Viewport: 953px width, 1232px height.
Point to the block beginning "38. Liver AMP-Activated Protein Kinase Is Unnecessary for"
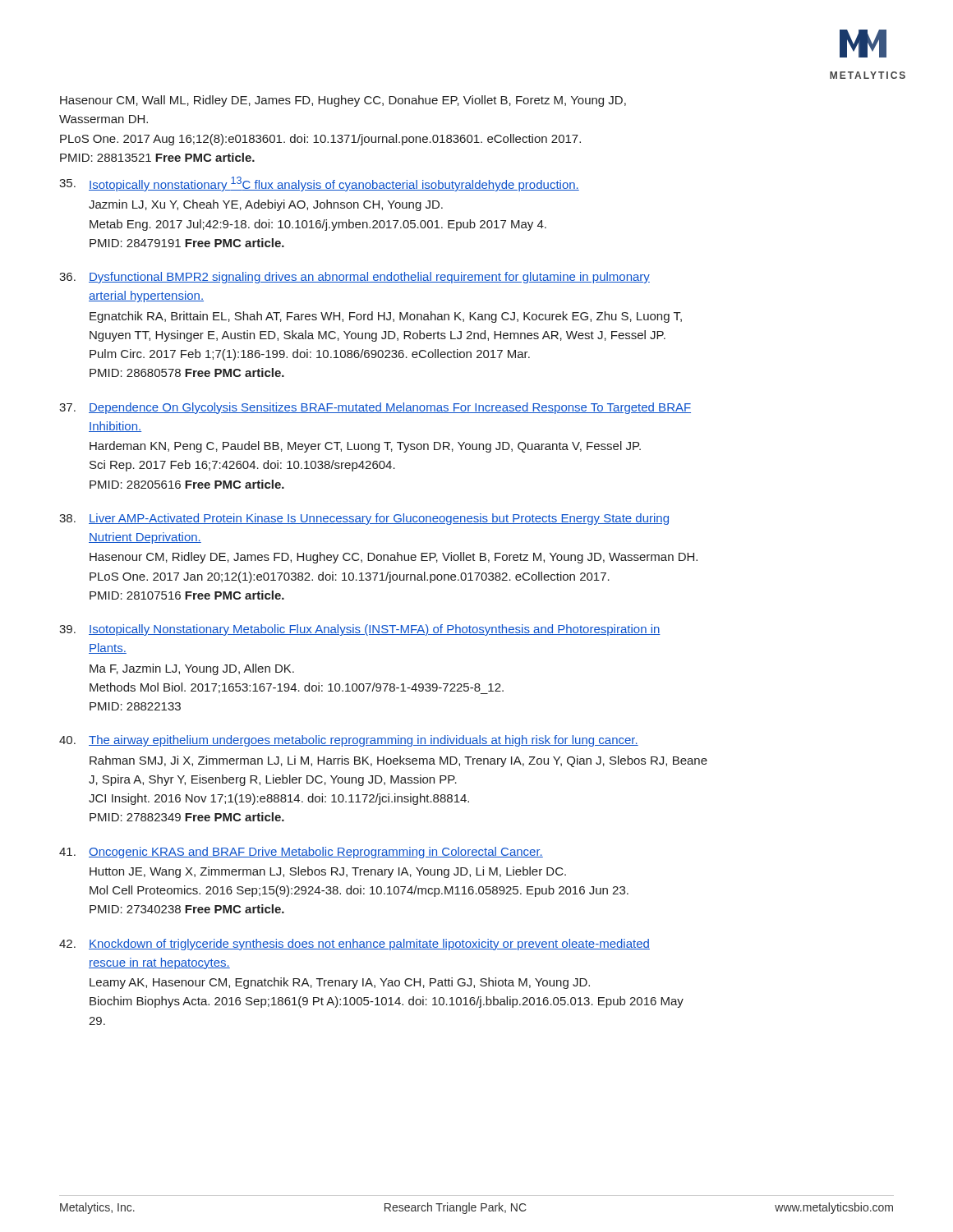[x=476, y=556]
